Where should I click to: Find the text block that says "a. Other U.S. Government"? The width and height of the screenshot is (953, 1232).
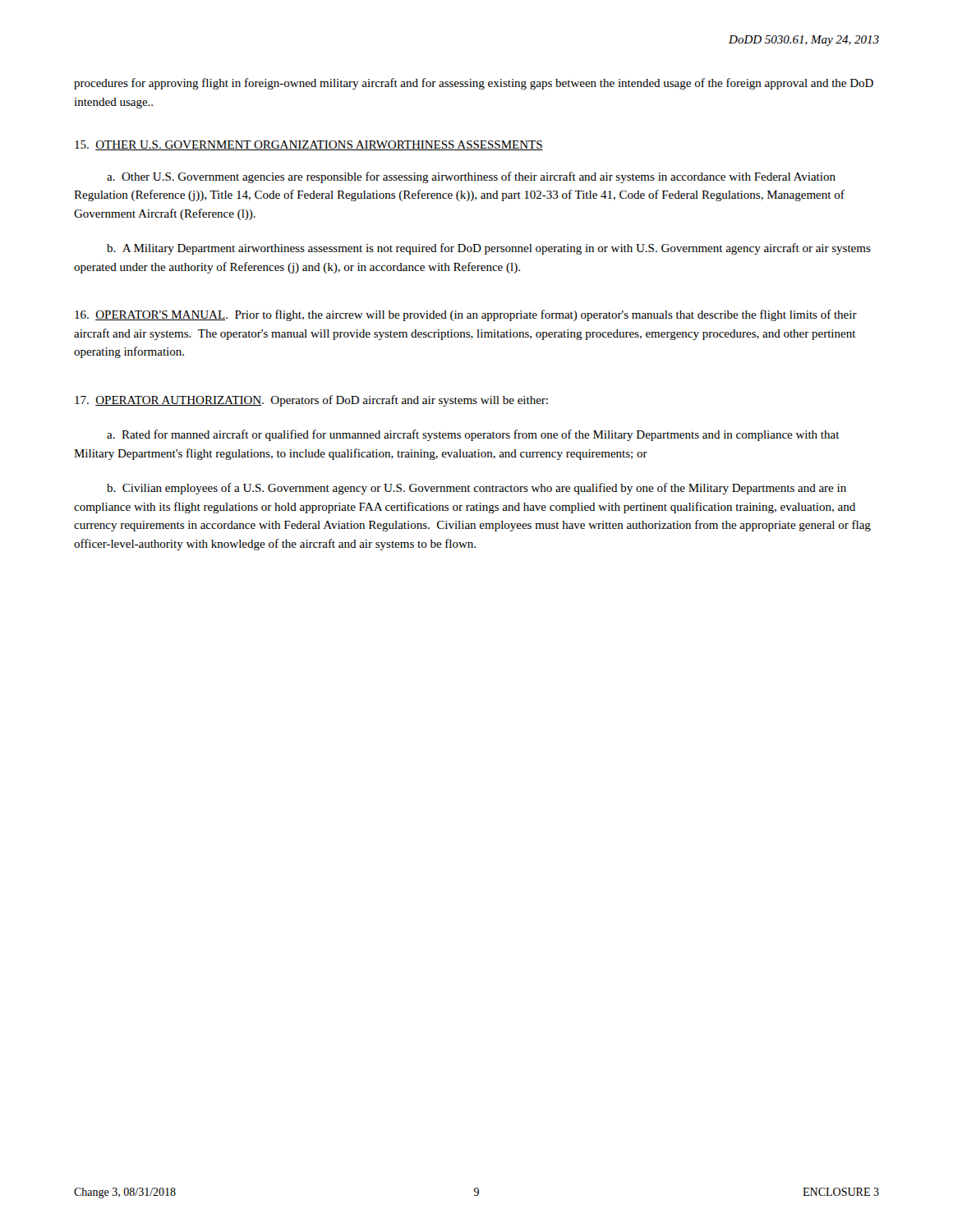(459, 195)
